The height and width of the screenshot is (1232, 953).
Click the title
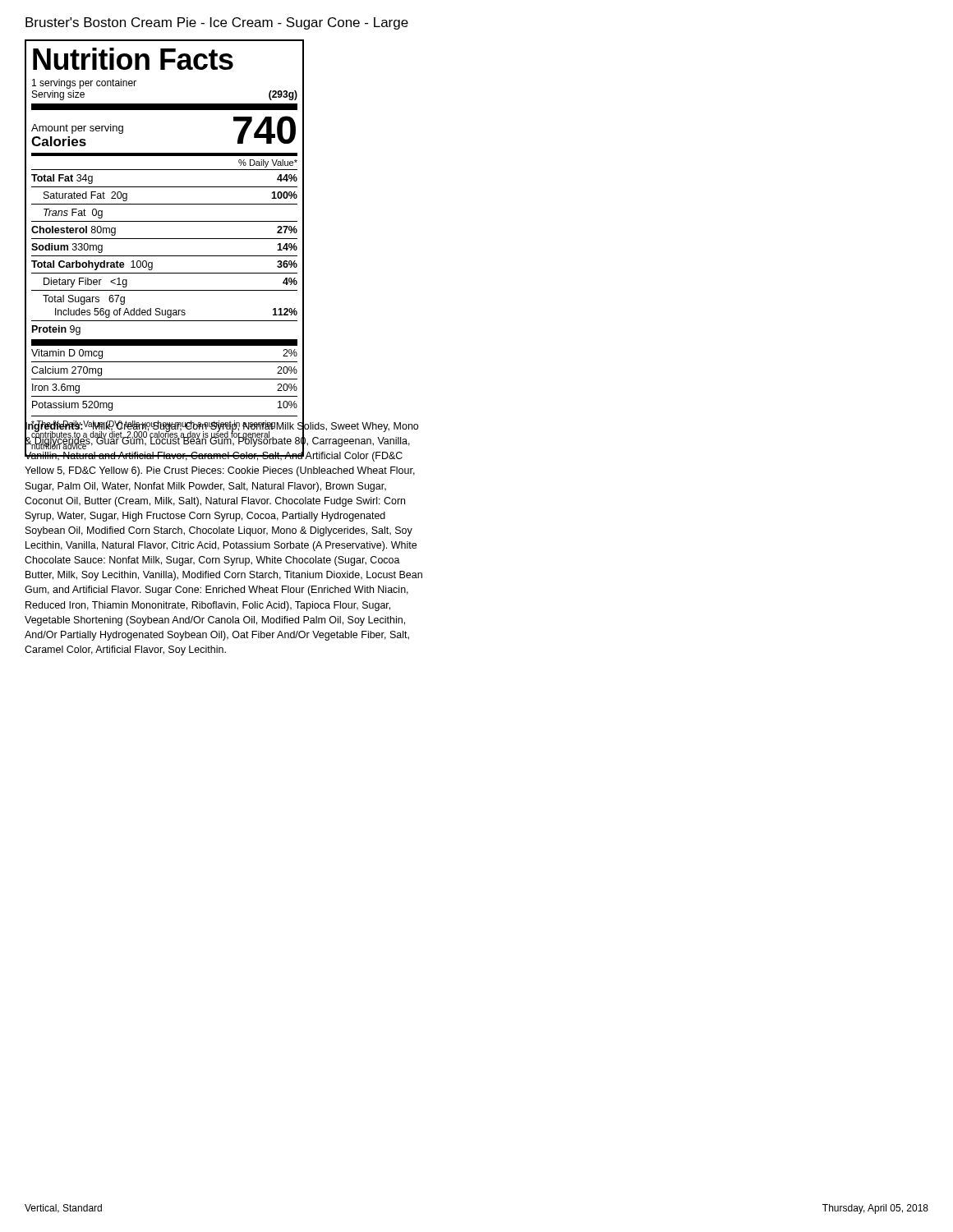[x=217, y=23]
